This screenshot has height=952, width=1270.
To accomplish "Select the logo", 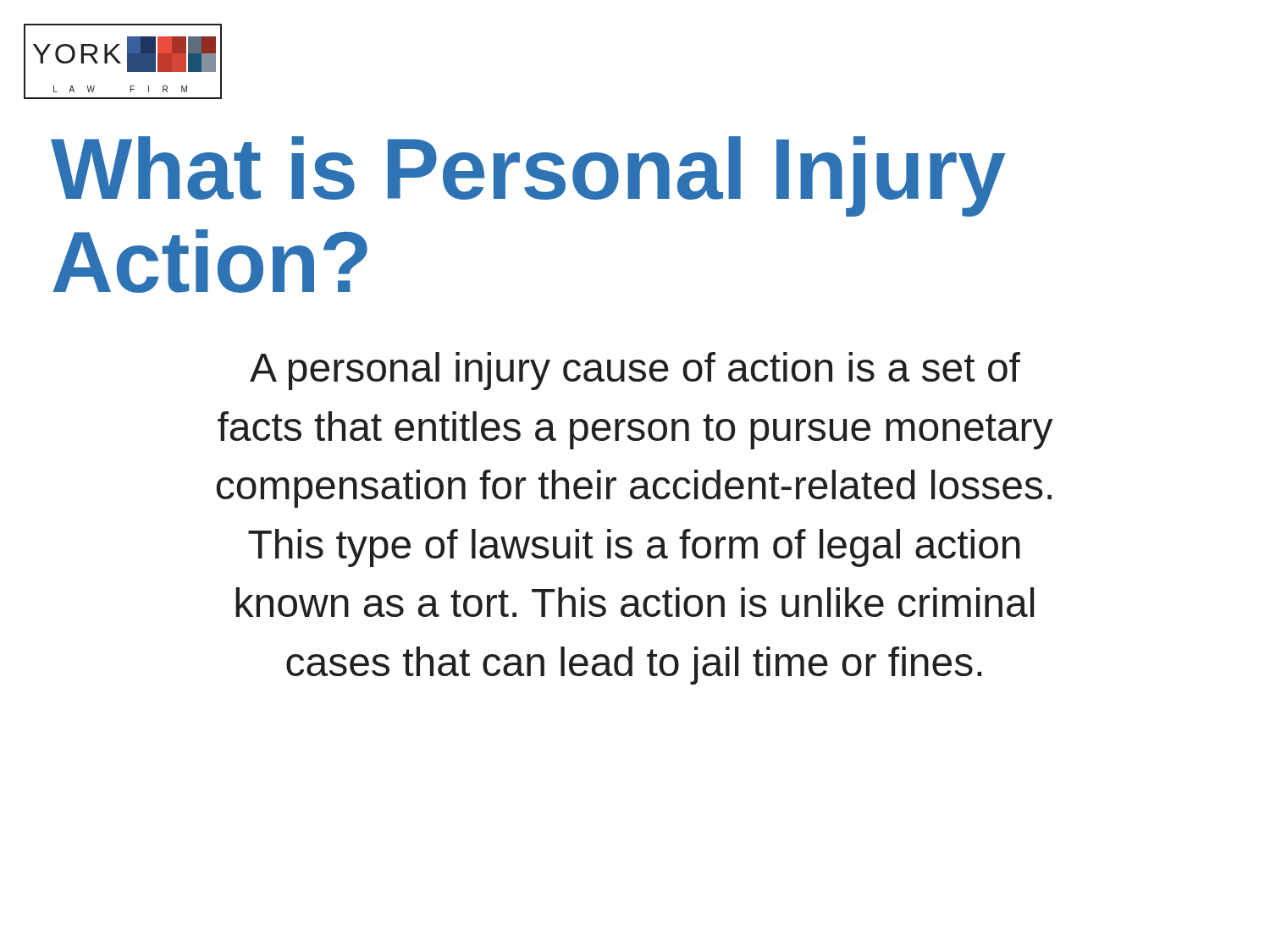I will tap(123, 61).
